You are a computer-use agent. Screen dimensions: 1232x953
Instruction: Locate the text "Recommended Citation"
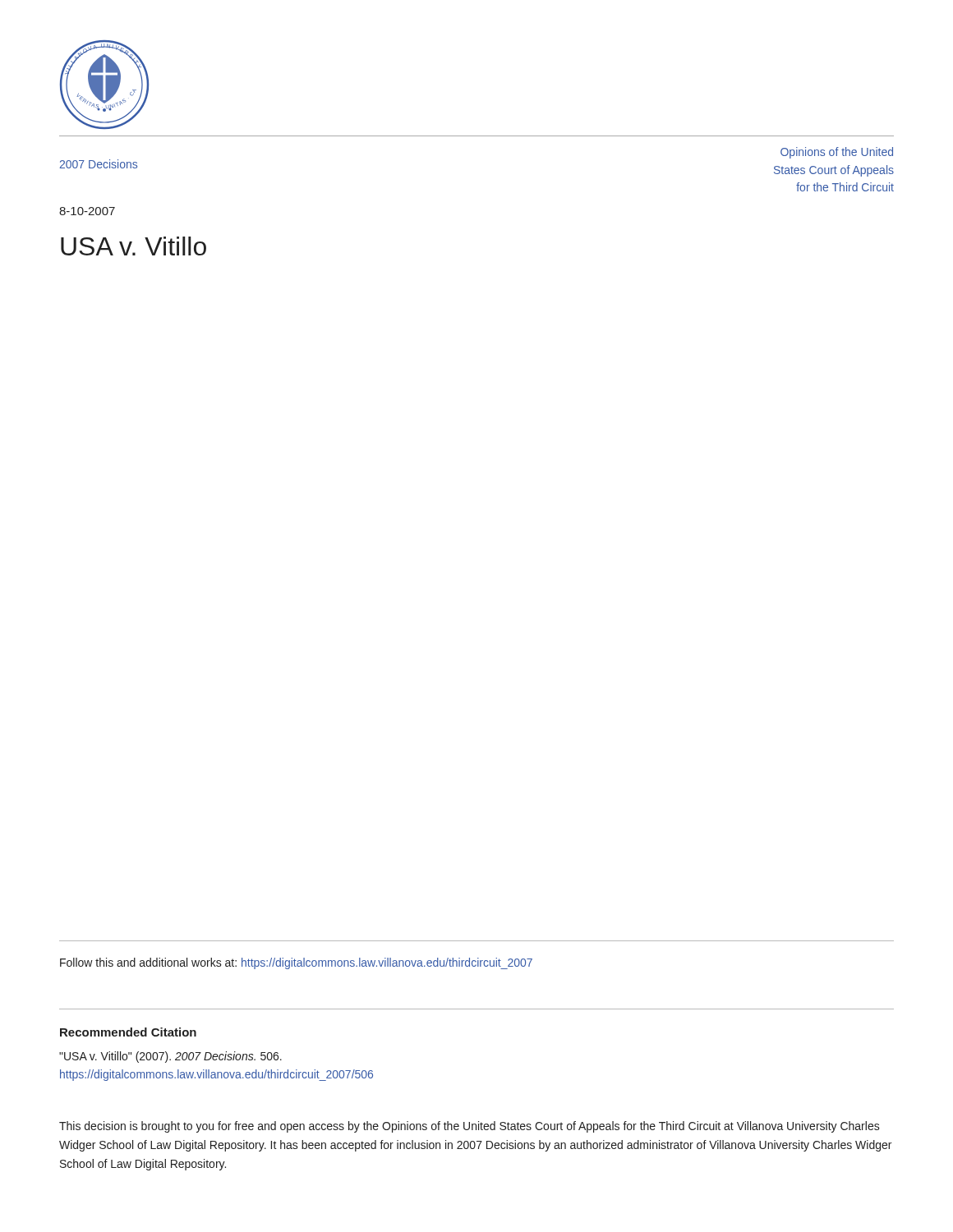pyautogui.click(x=128, y=1032)
